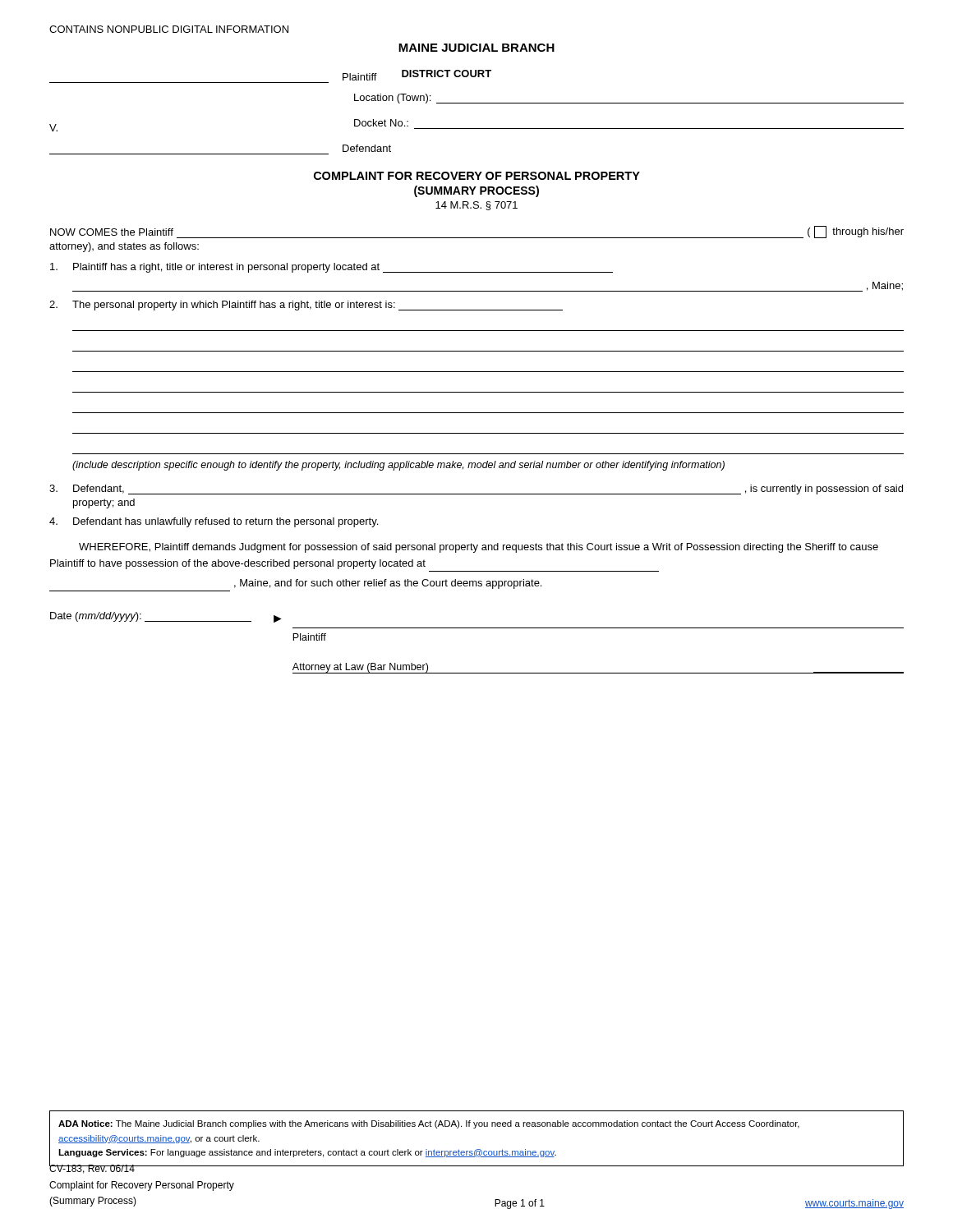Image resolution: width=953 pixels, height=1232 pixels.
Task: Find the list item that reads "4. Defendant has unlawfully refused to return the"
Action: click(214, 522)
